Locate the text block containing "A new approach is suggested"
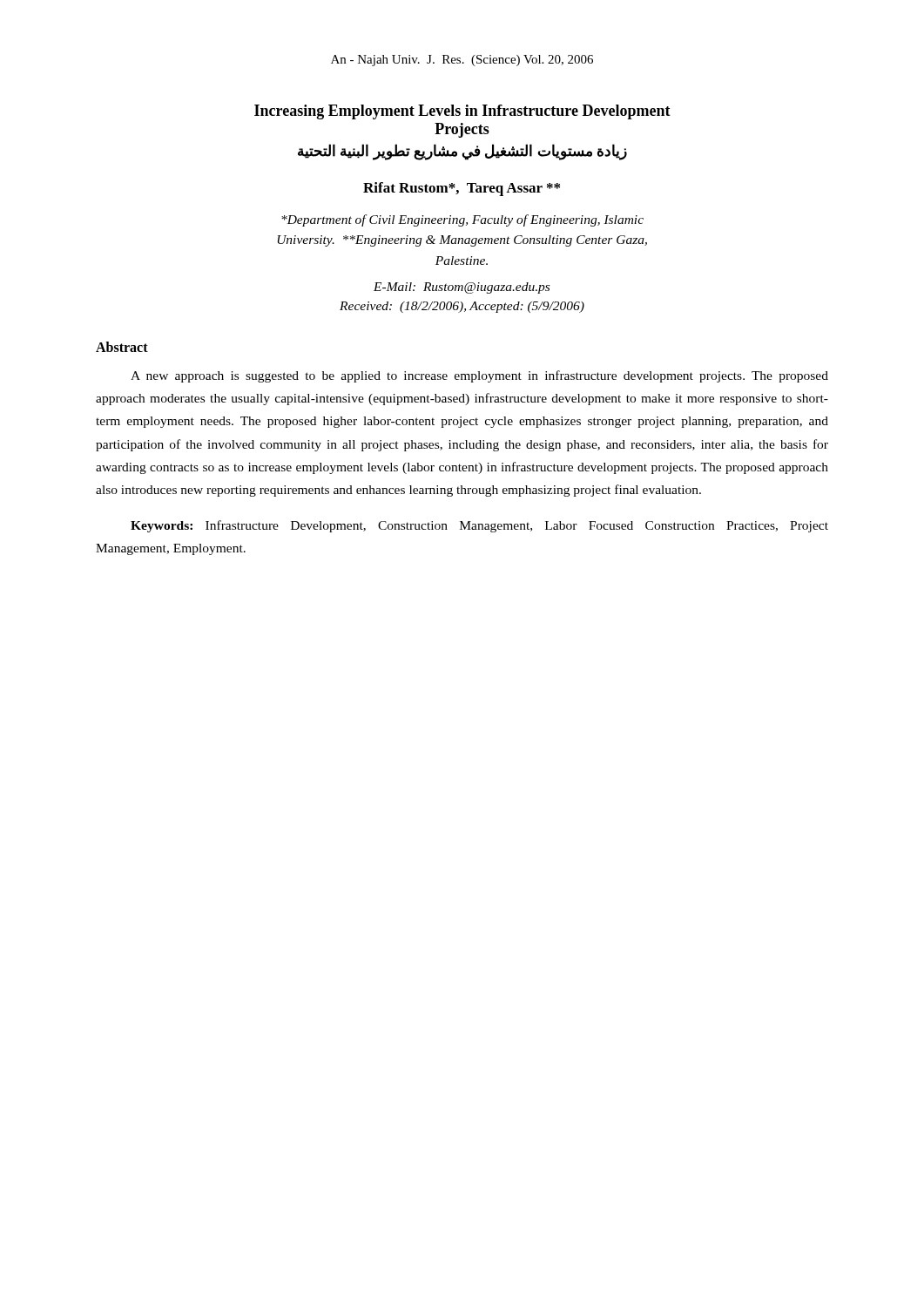This screenshot has height=1307, width=924. coord(462,433)
